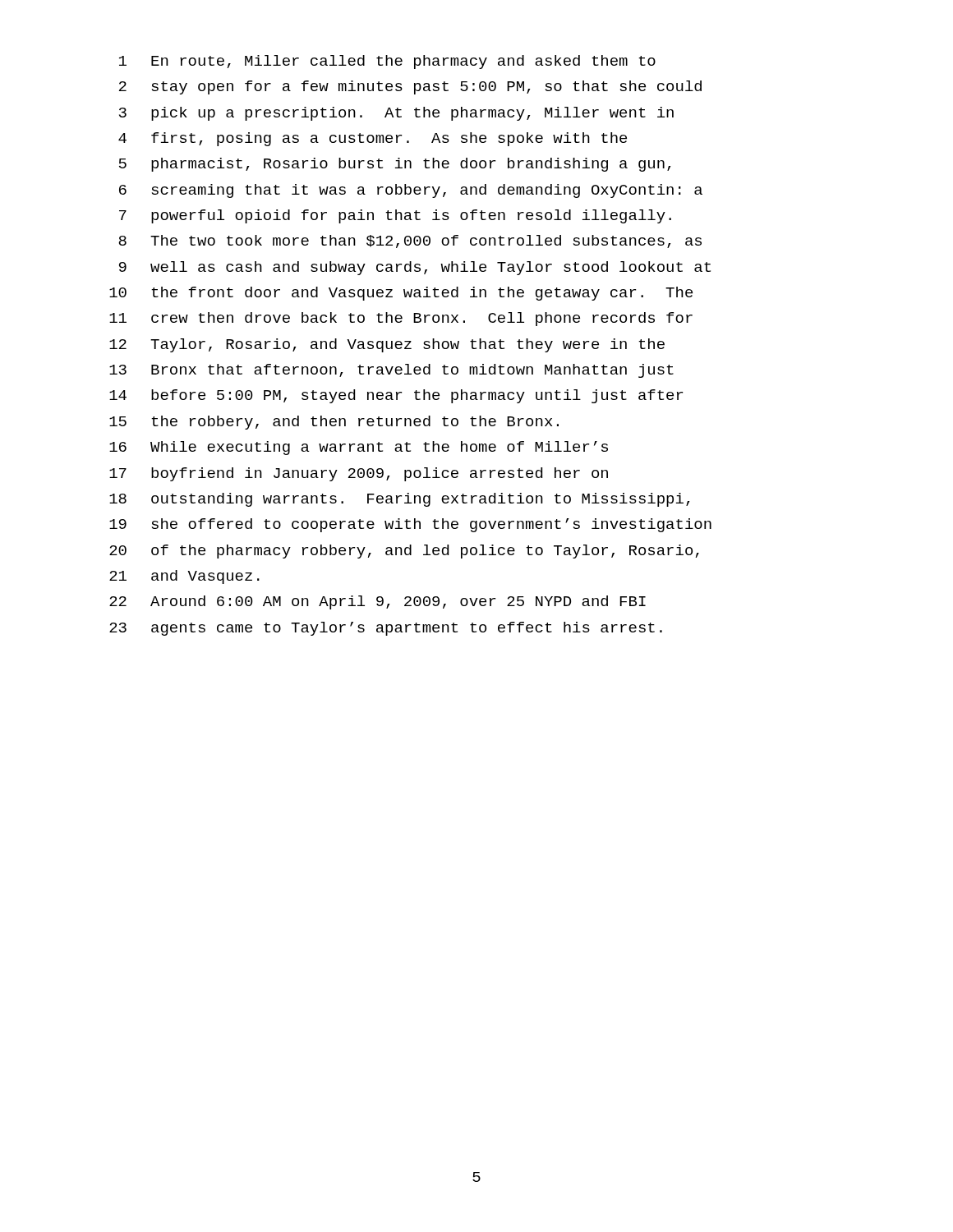
Task: Find the list item with the text "10 the front"
Action: pyautogui.click(x=388, y=294)
